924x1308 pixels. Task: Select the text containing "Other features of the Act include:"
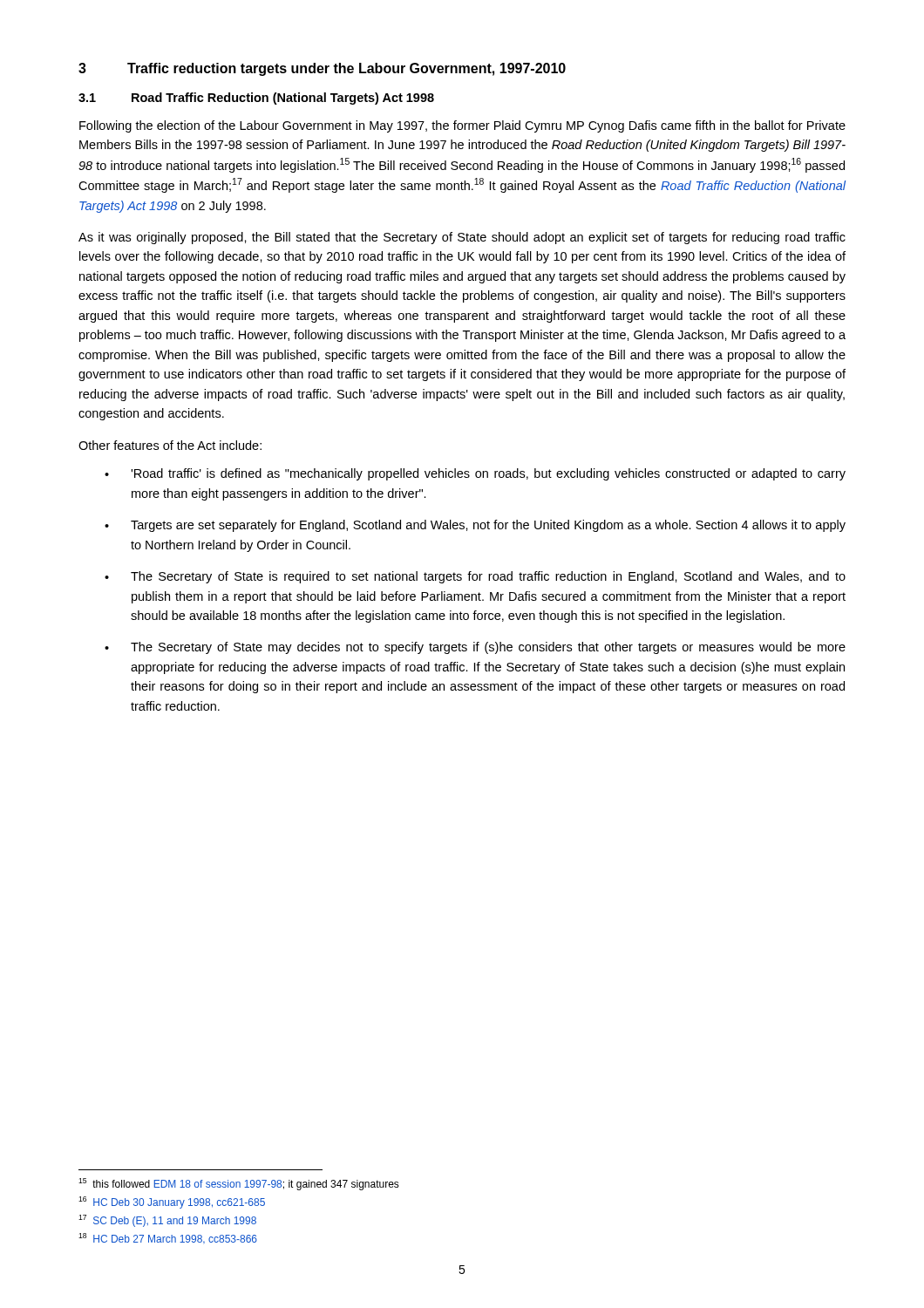170,445
